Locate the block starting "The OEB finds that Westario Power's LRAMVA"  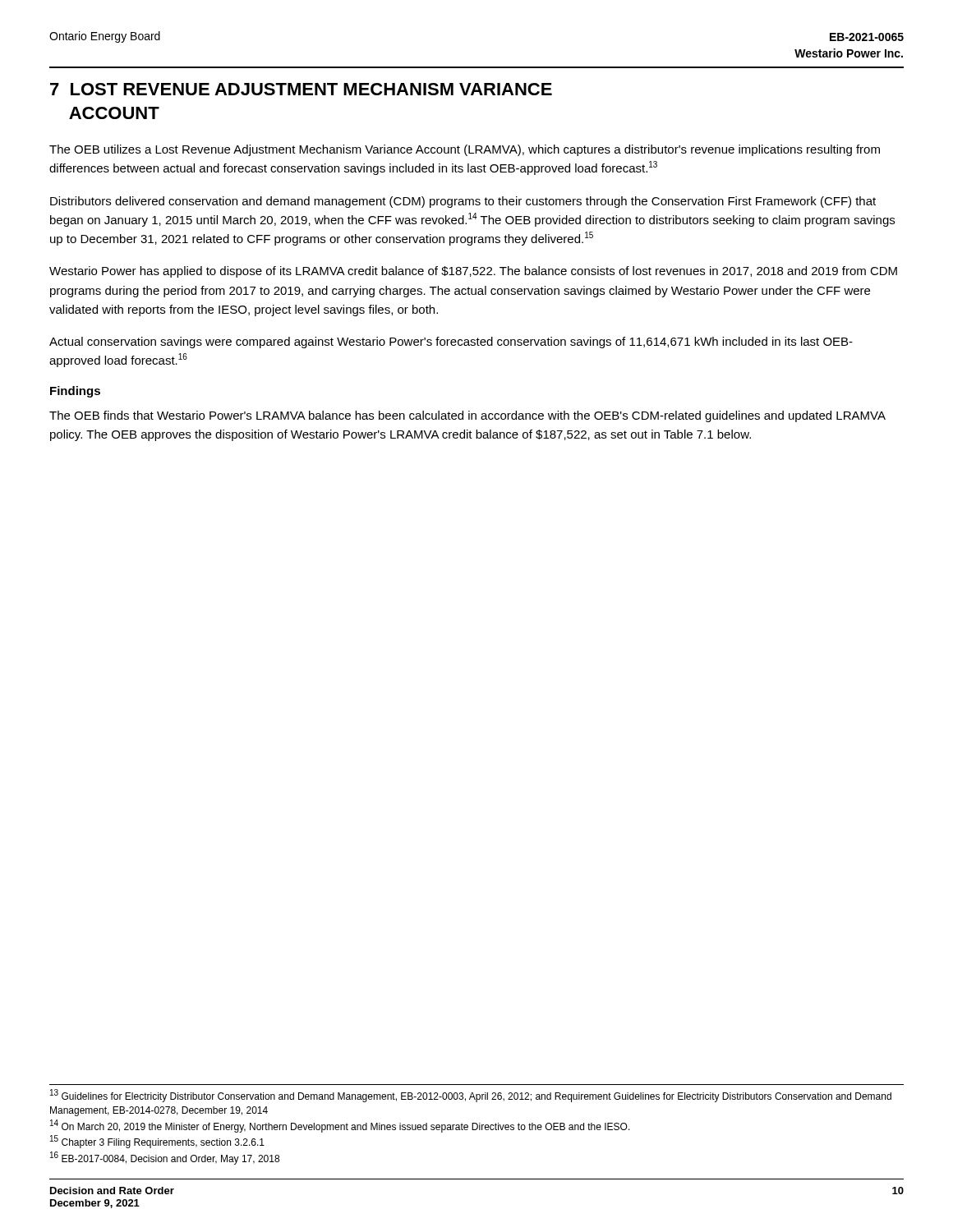coord(467,424)
